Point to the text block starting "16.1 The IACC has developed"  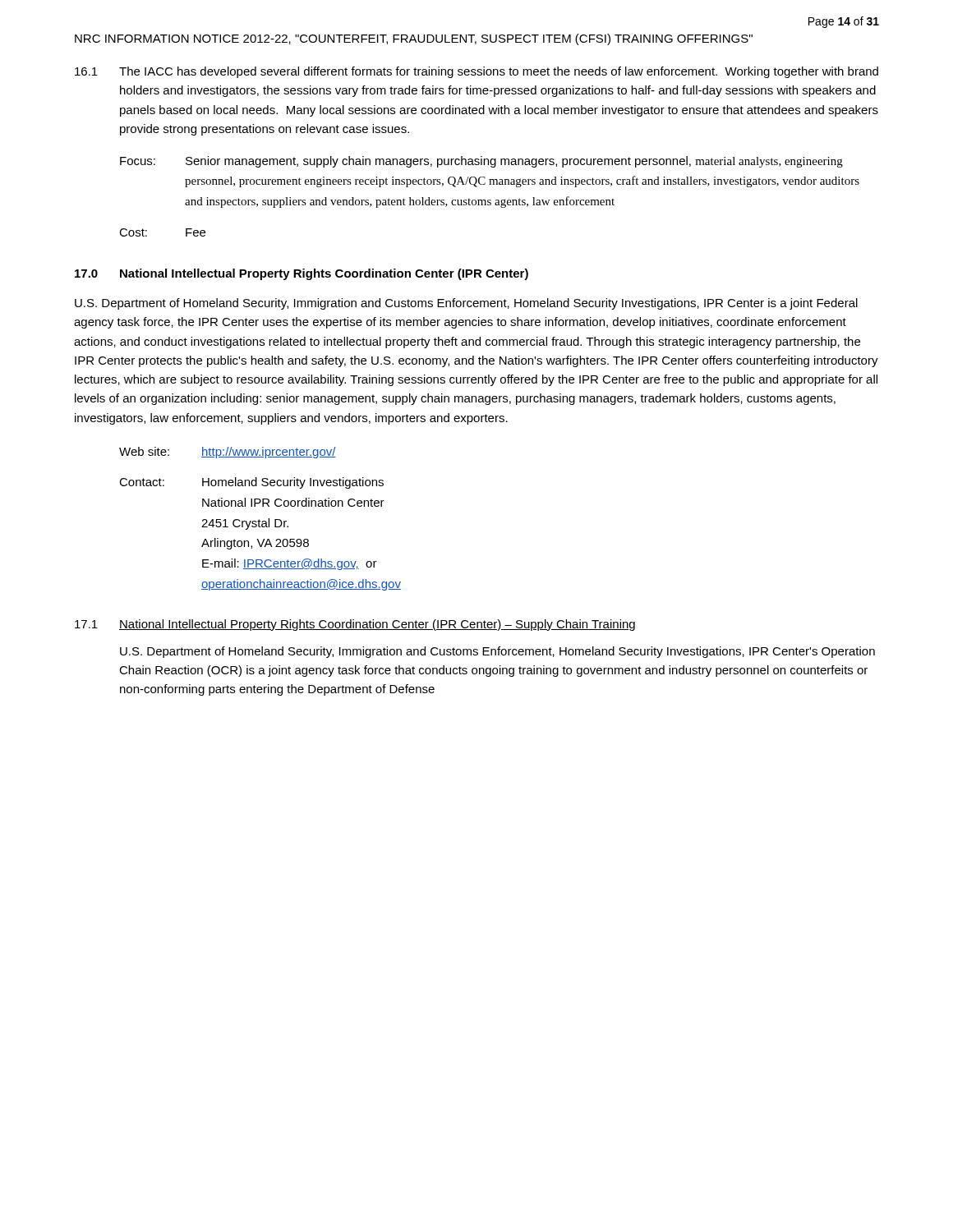pos(476,152)
